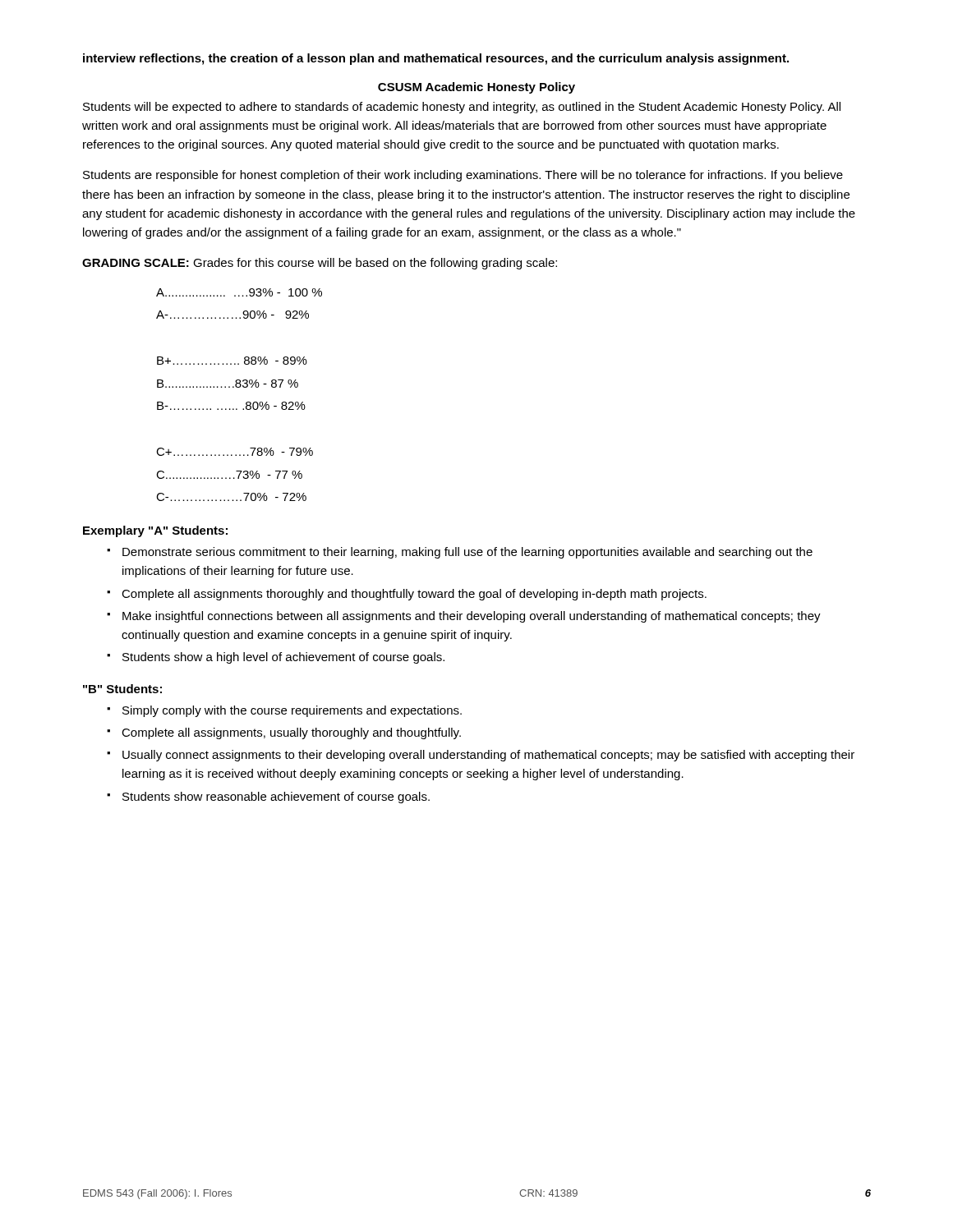Find the text block with the text "GRADING SCALE: Grades for this course will be"
953x1232 pixels.
click(x=320, y=263)
